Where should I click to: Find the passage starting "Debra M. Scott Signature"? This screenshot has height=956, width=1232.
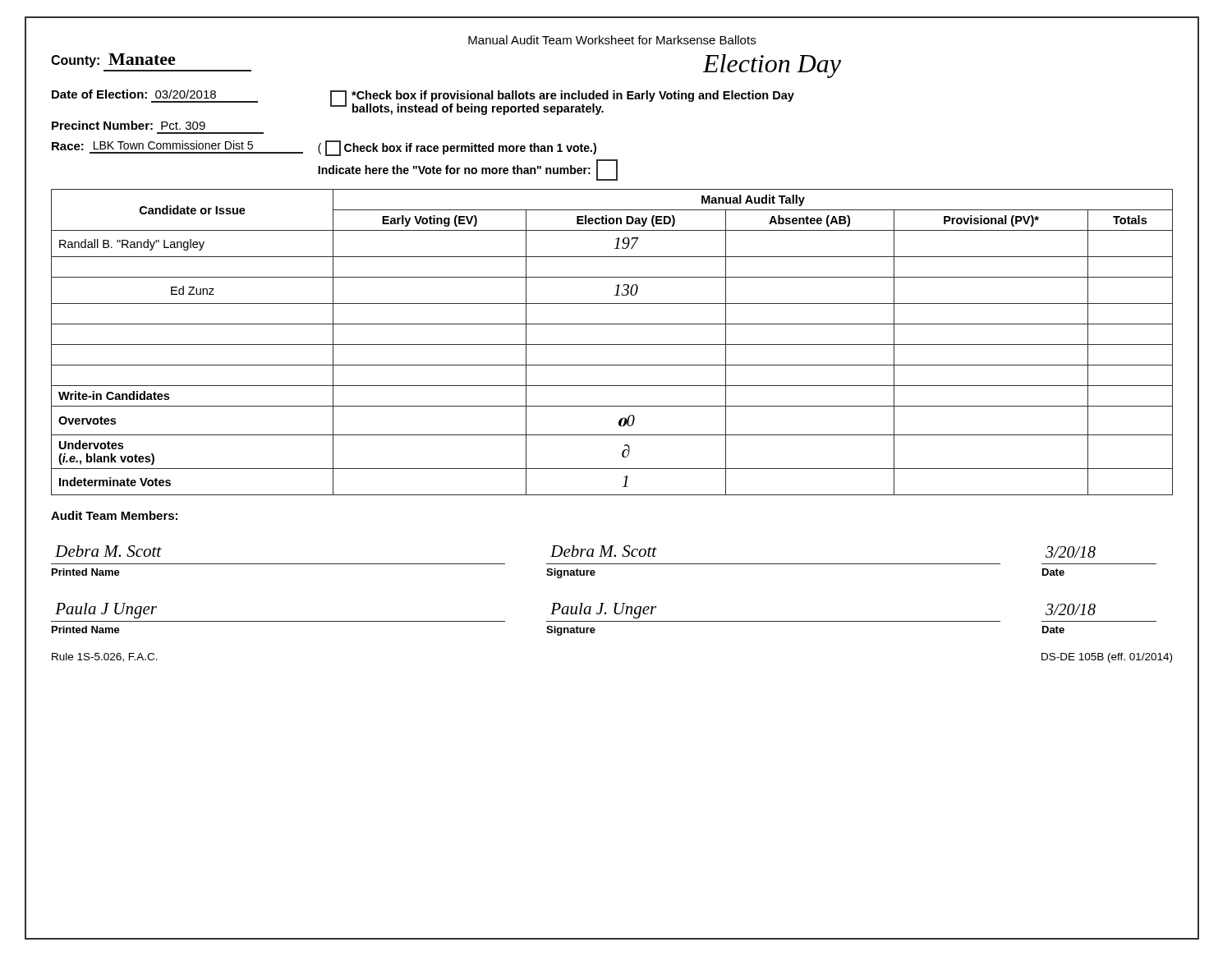[x=786, y=554]
